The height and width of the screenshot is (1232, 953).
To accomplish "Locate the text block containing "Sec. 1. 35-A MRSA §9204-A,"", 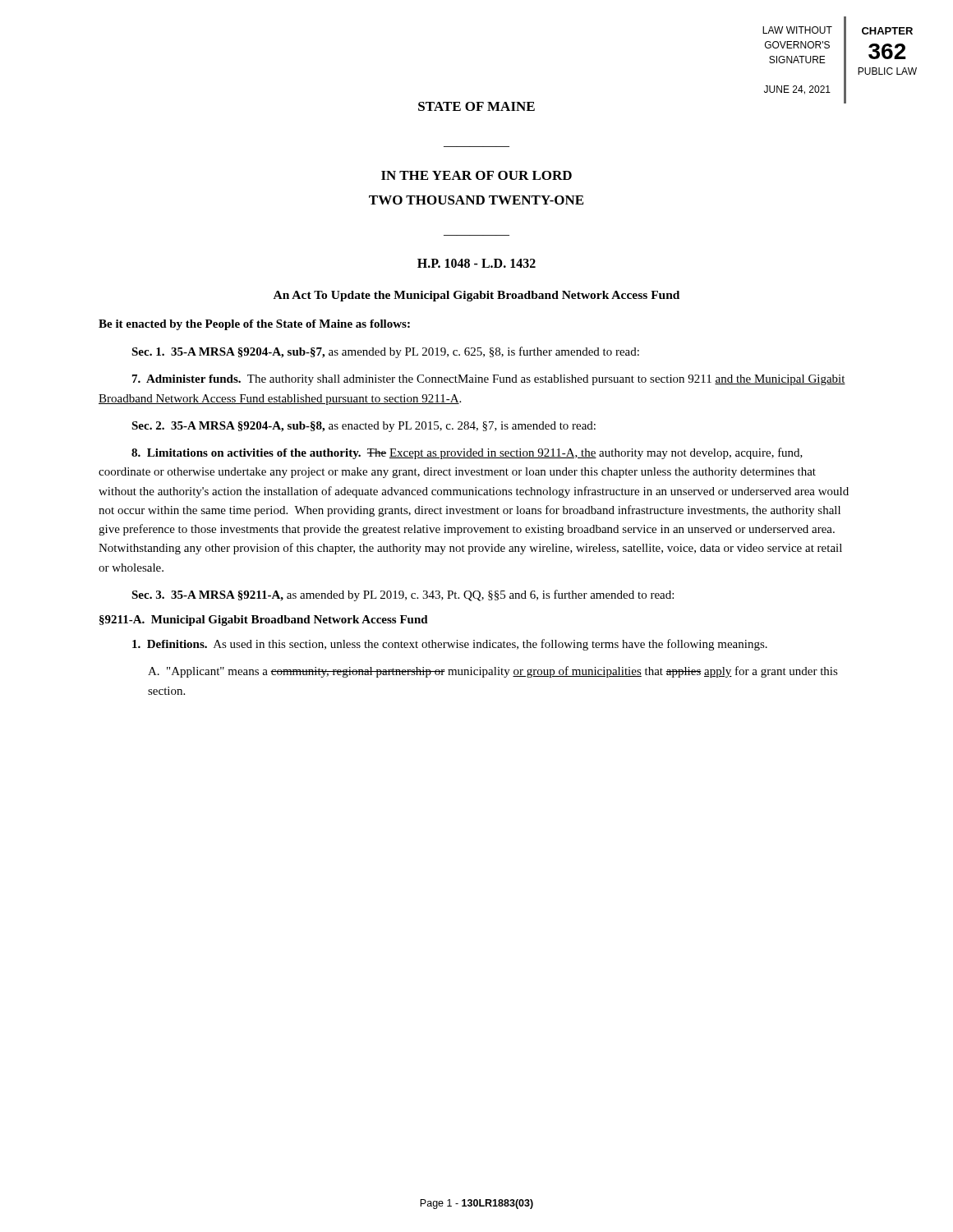I will tap(386, 352).
